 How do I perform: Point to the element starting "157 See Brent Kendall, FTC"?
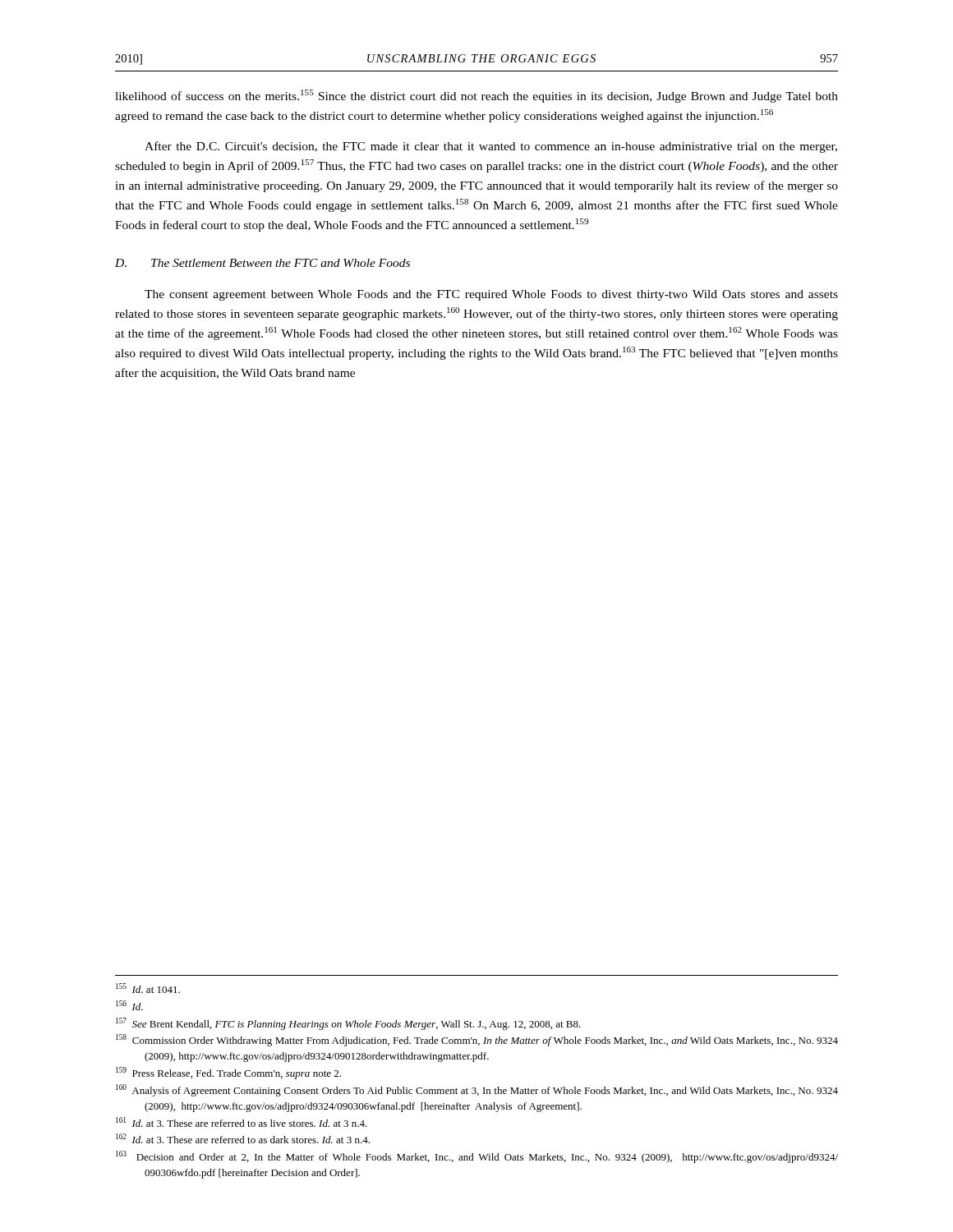pyautogui.click(x=348, y=1023)
